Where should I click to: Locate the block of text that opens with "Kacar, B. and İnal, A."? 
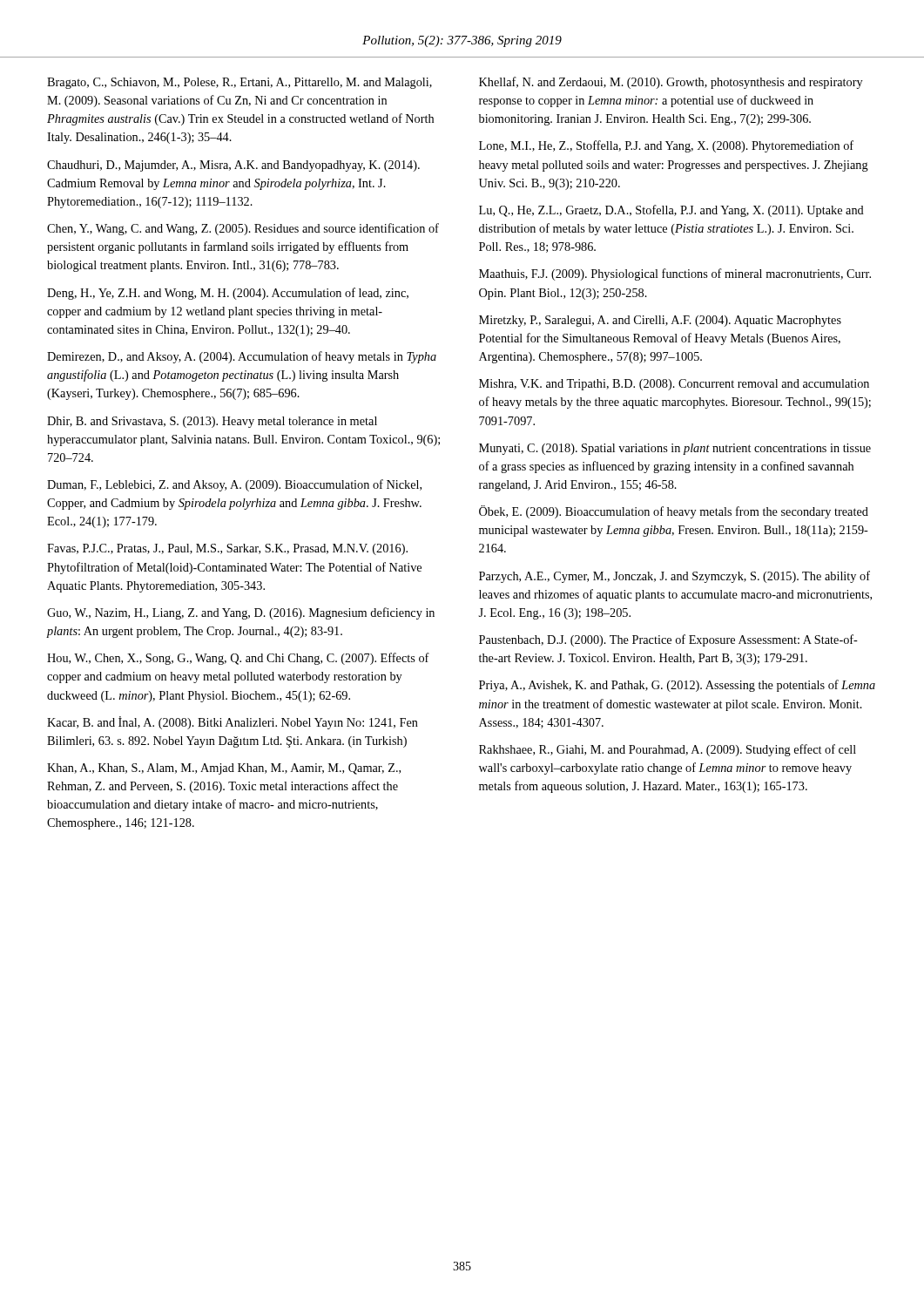[232, 731]
